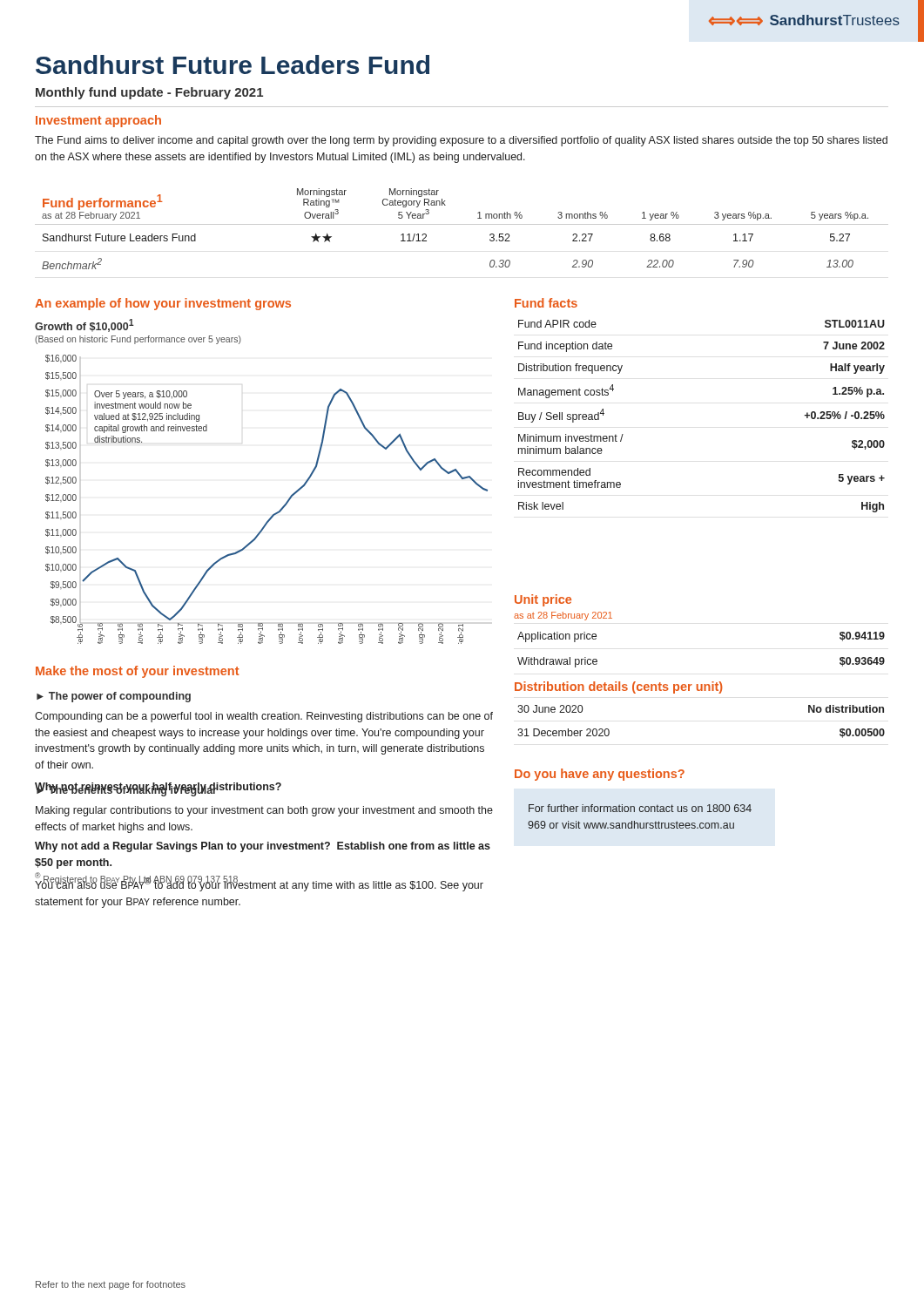Click on the table containing "5 years +"
Screen dimensions: 1307x924
701,416
